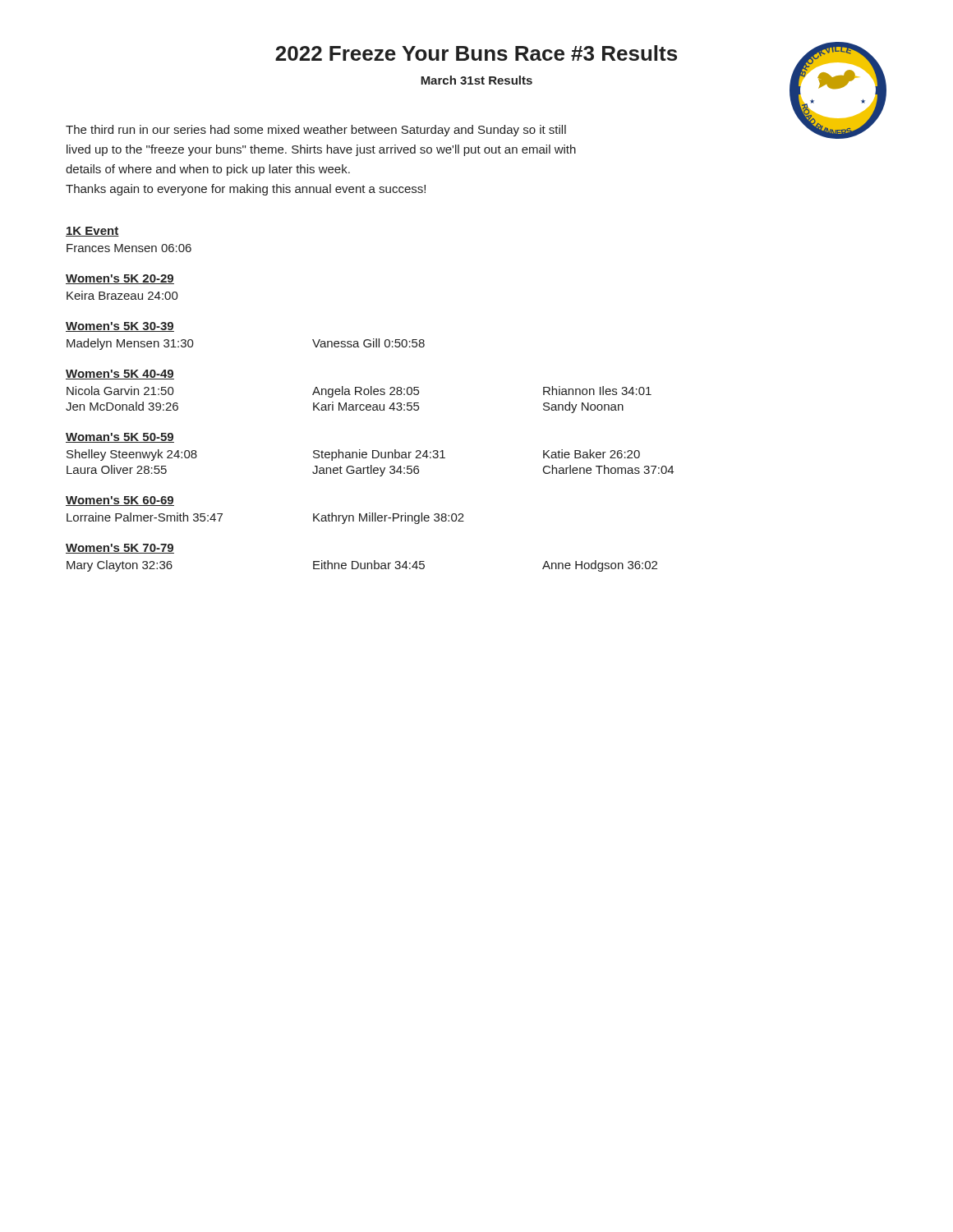Navigate to the region starting "Madelyn Mensen 31:30 Vanessa Gill 0:50:58"
Screen dimensions: 1232x953
(304, 343)
